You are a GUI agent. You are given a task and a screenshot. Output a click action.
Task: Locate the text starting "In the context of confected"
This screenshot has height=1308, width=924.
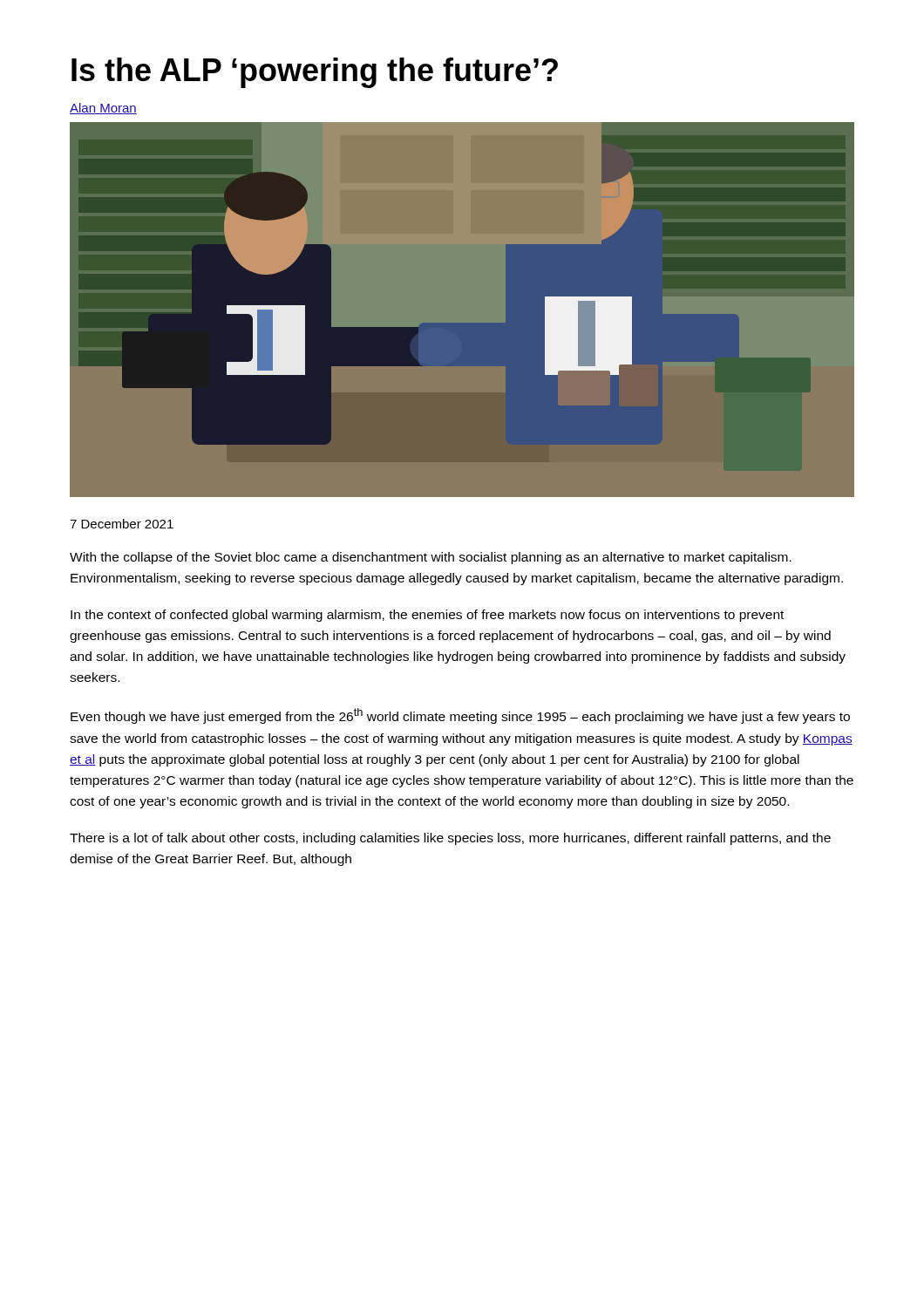[x=462, y=647]
